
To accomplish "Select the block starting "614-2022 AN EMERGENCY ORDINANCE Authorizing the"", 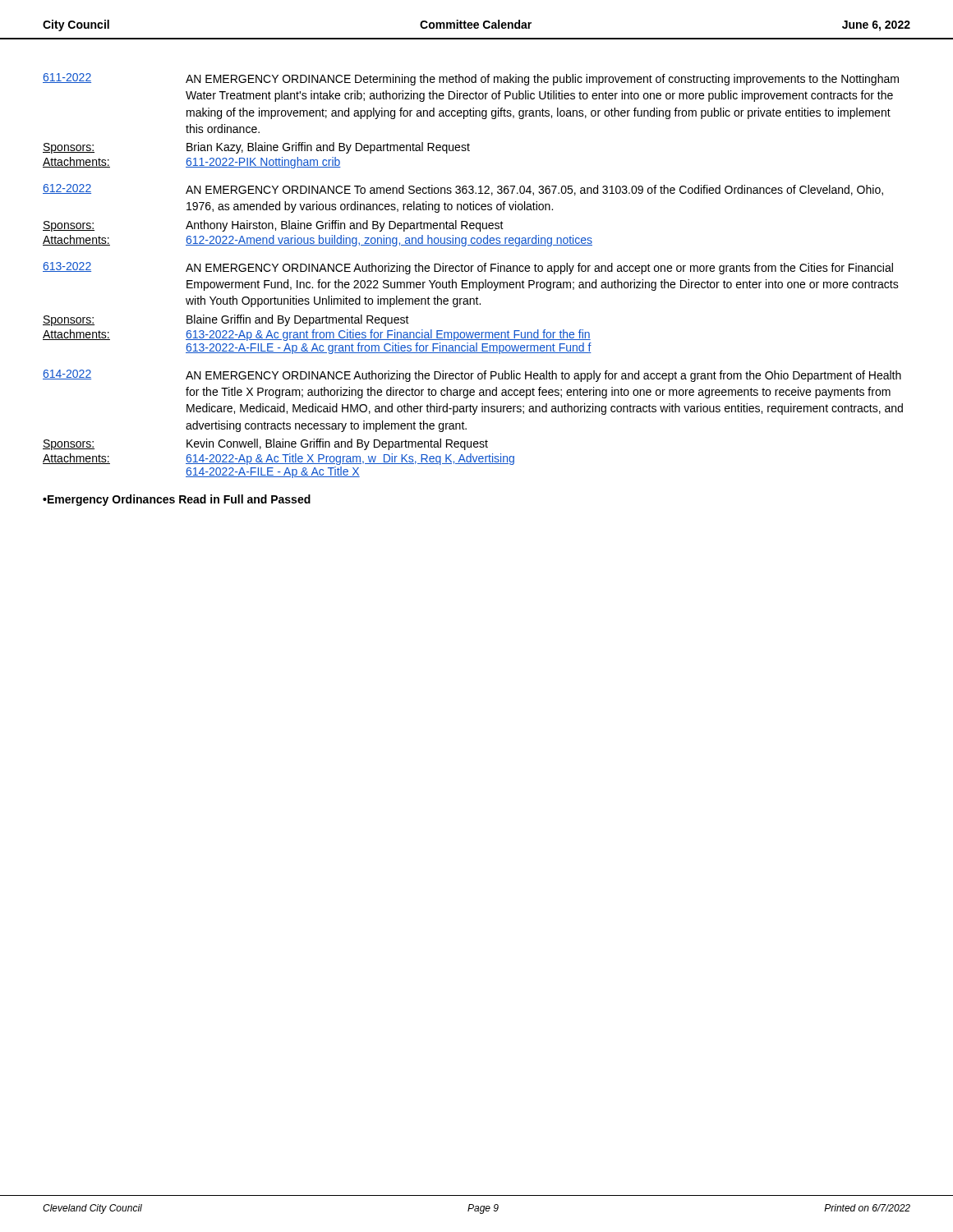I will point(476,399).
